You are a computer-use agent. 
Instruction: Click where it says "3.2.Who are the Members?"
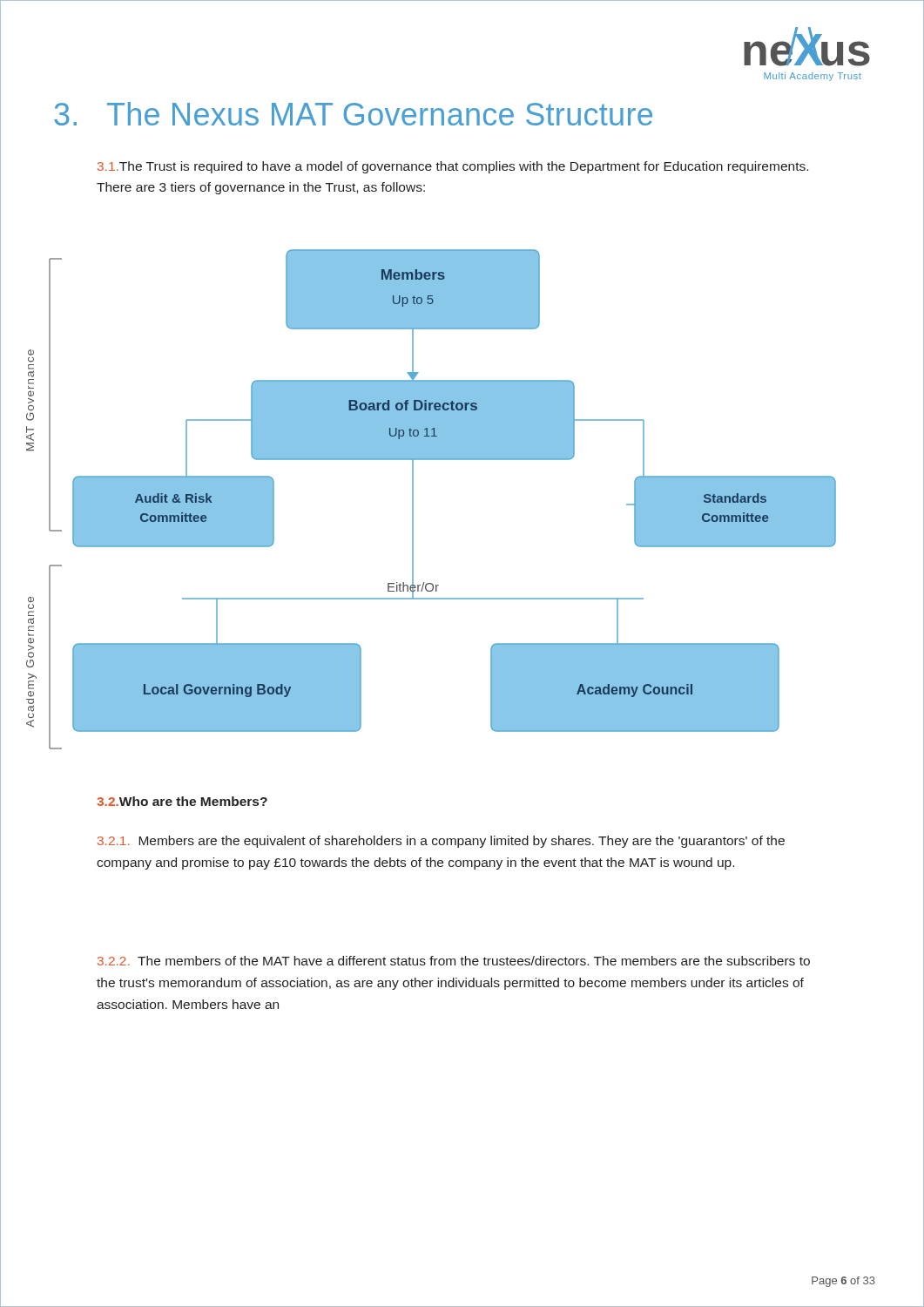(182, 801)
